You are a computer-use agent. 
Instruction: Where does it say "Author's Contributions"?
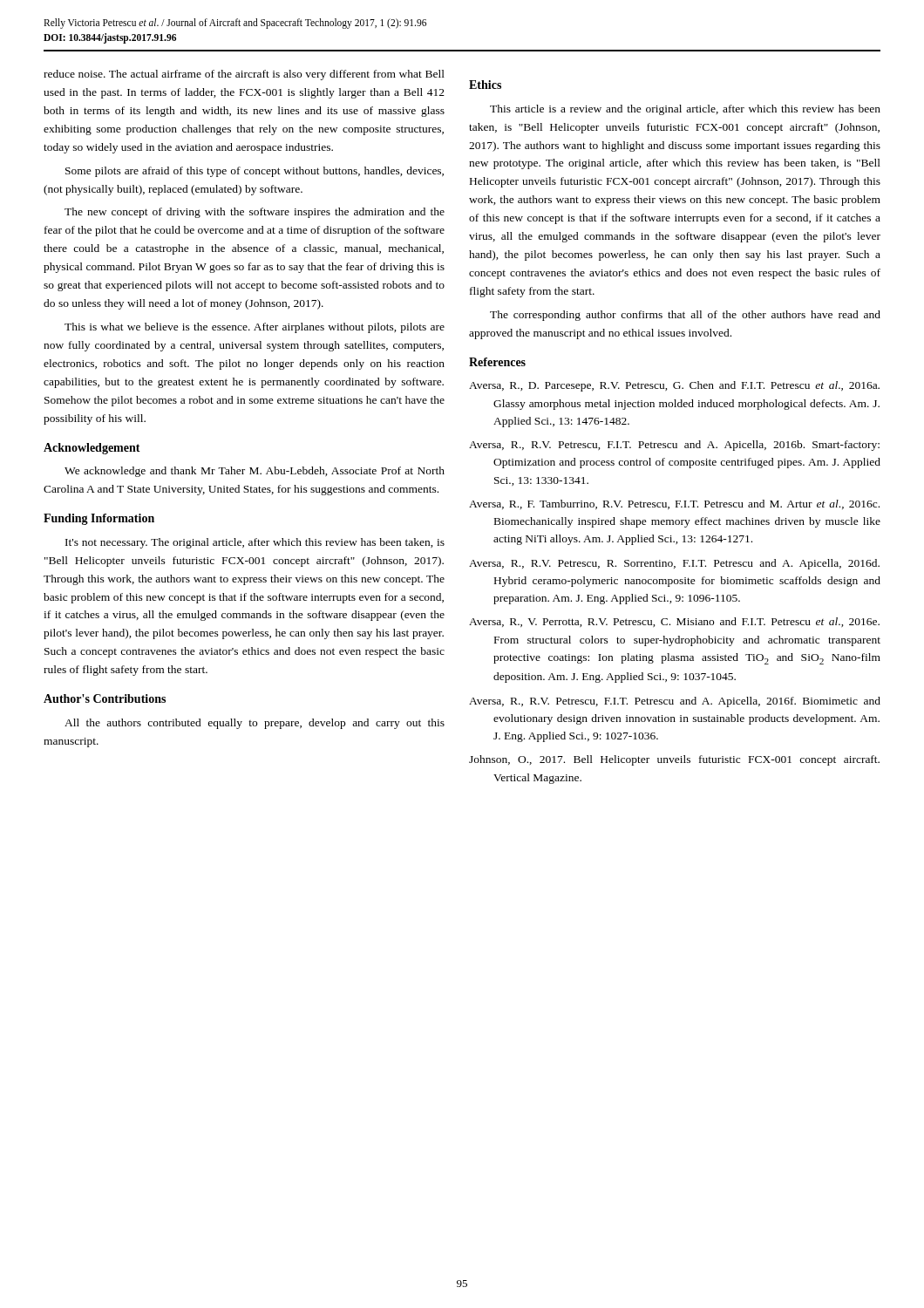[x=105, y=698]
